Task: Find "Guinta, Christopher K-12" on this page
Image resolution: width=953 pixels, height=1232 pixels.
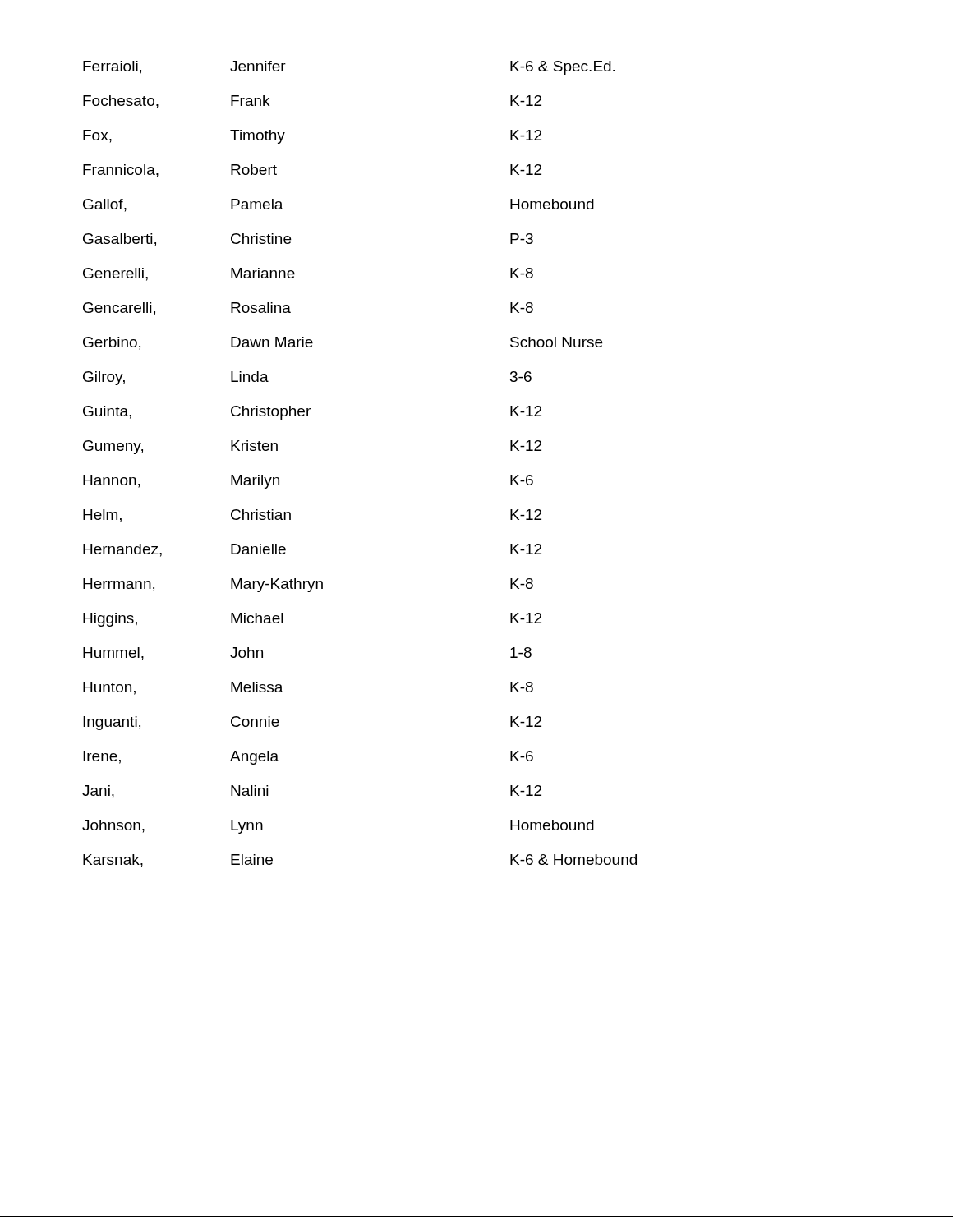Action: point(104,413)
